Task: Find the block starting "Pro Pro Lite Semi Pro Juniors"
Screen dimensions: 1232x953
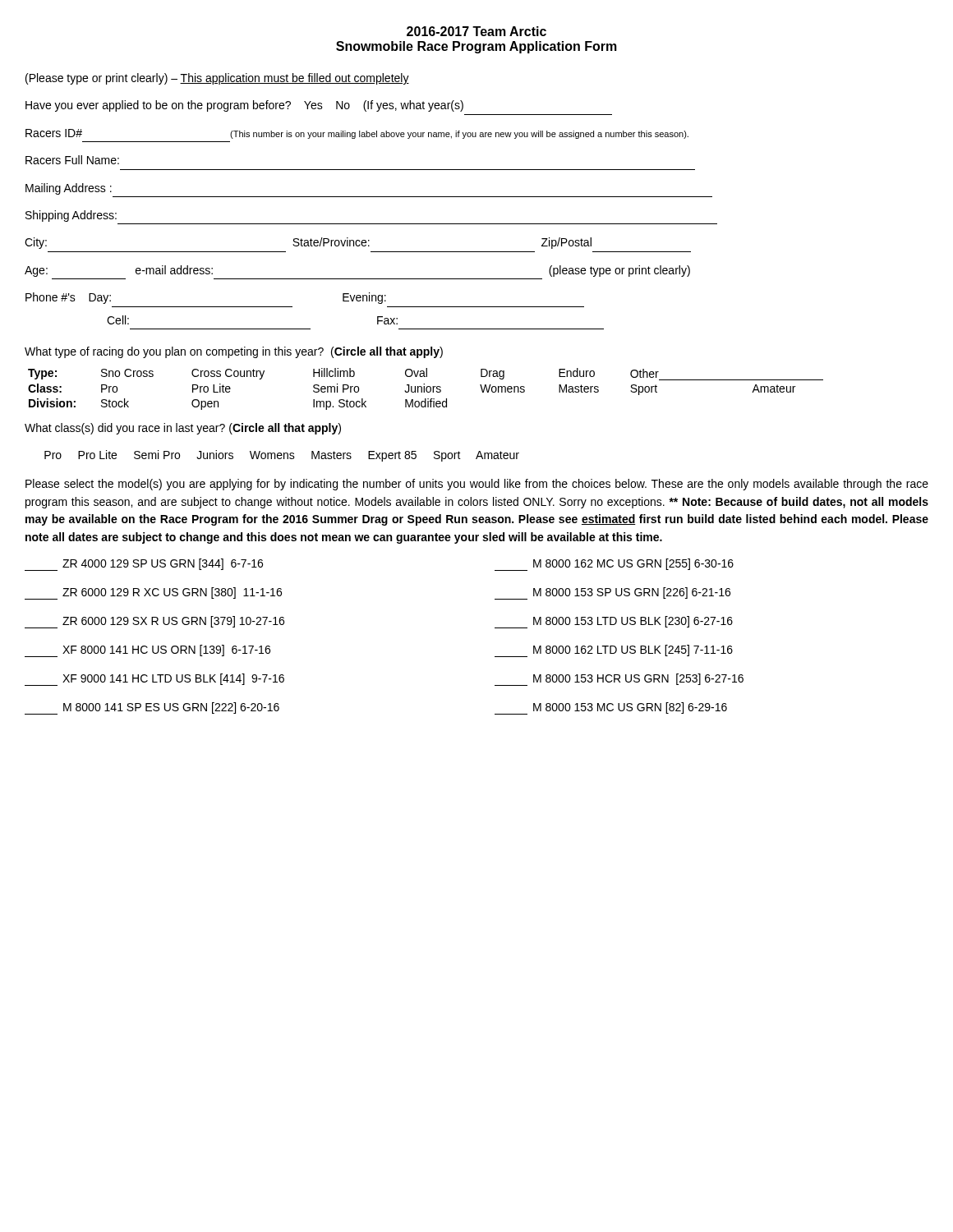Action: 272,455
